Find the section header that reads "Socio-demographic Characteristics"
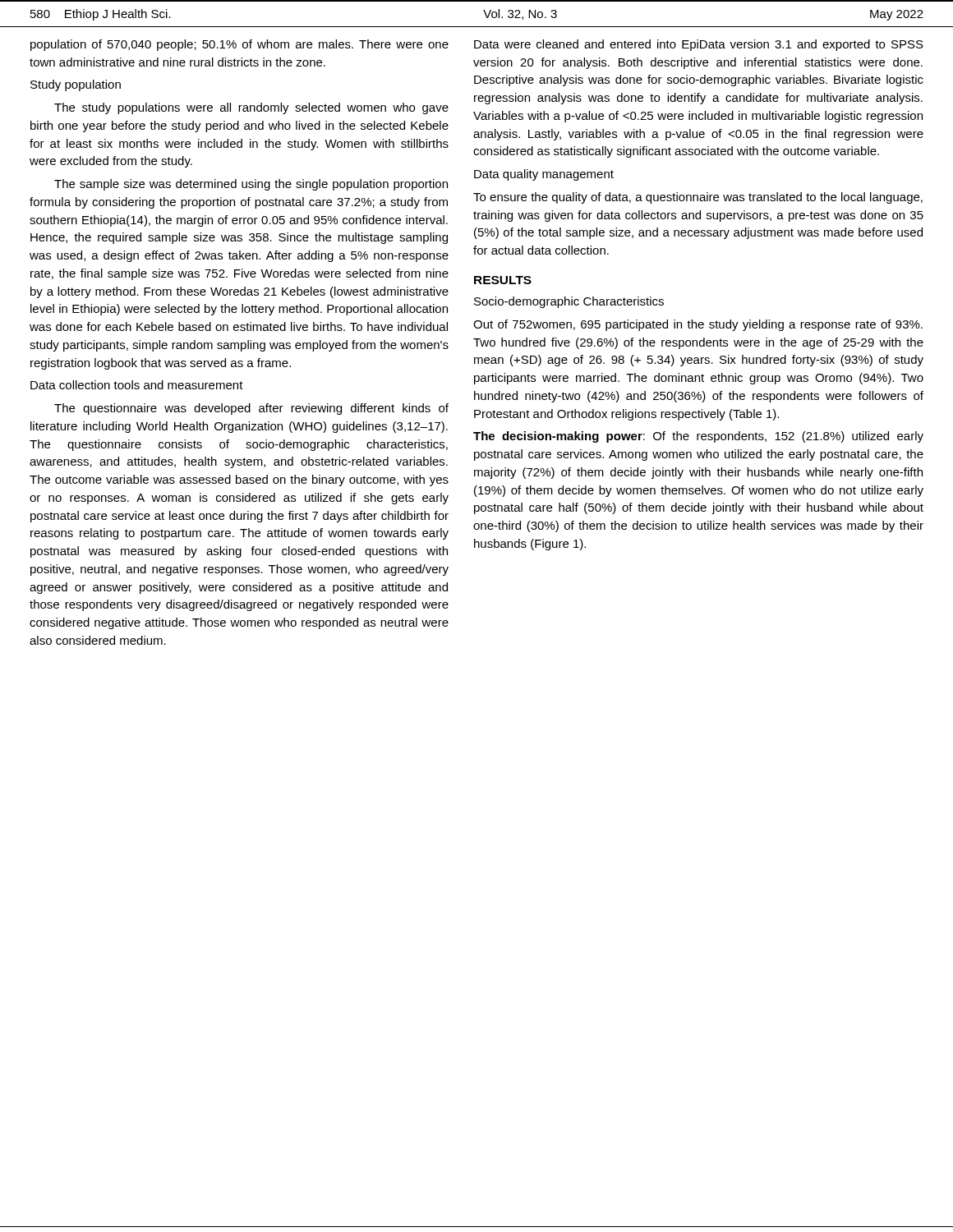Image resolution: width=953 pixels, height=1232 pixels. [x=569, y=302]
